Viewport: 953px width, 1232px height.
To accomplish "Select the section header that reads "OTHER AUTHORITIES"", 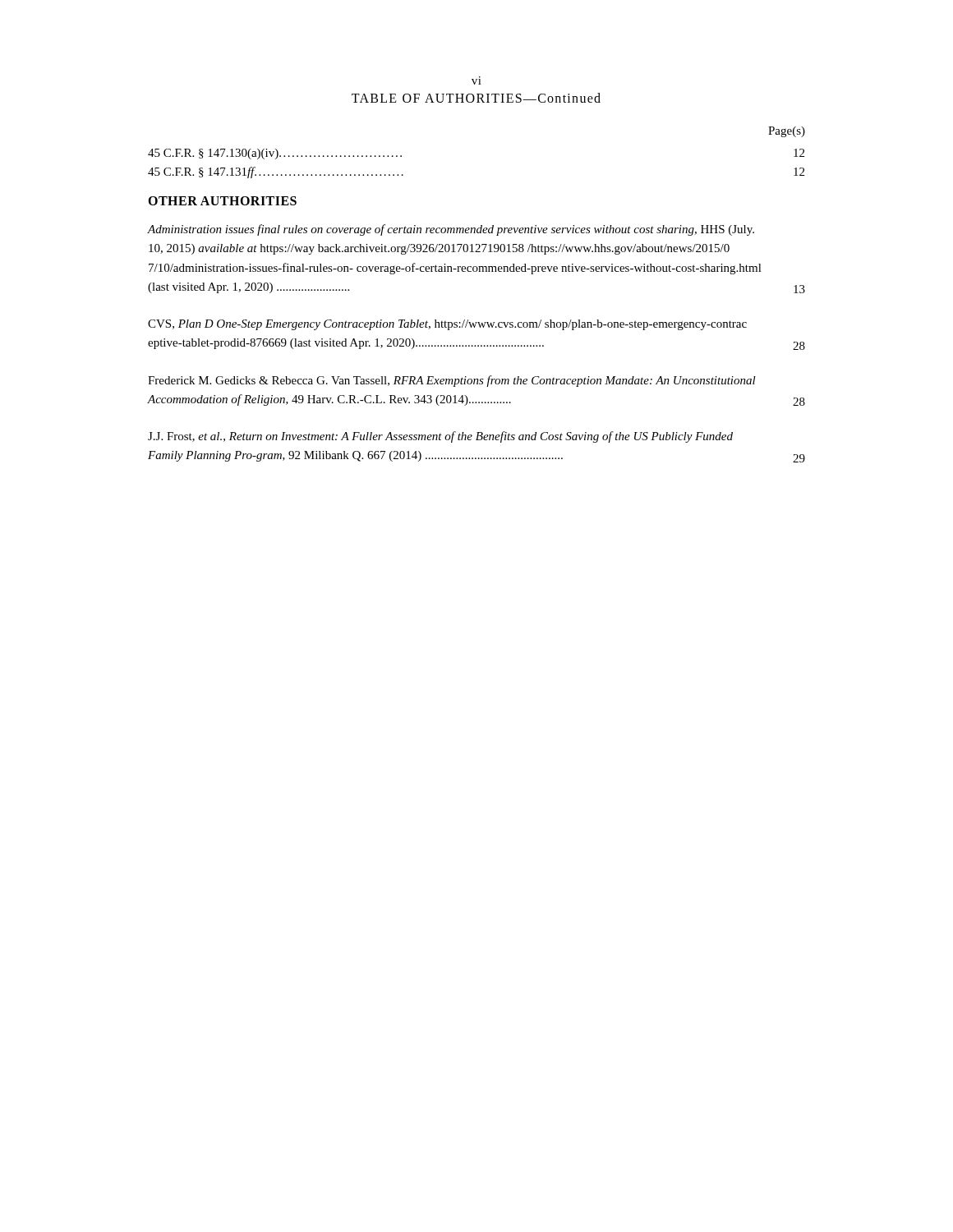I will point(223,201).
